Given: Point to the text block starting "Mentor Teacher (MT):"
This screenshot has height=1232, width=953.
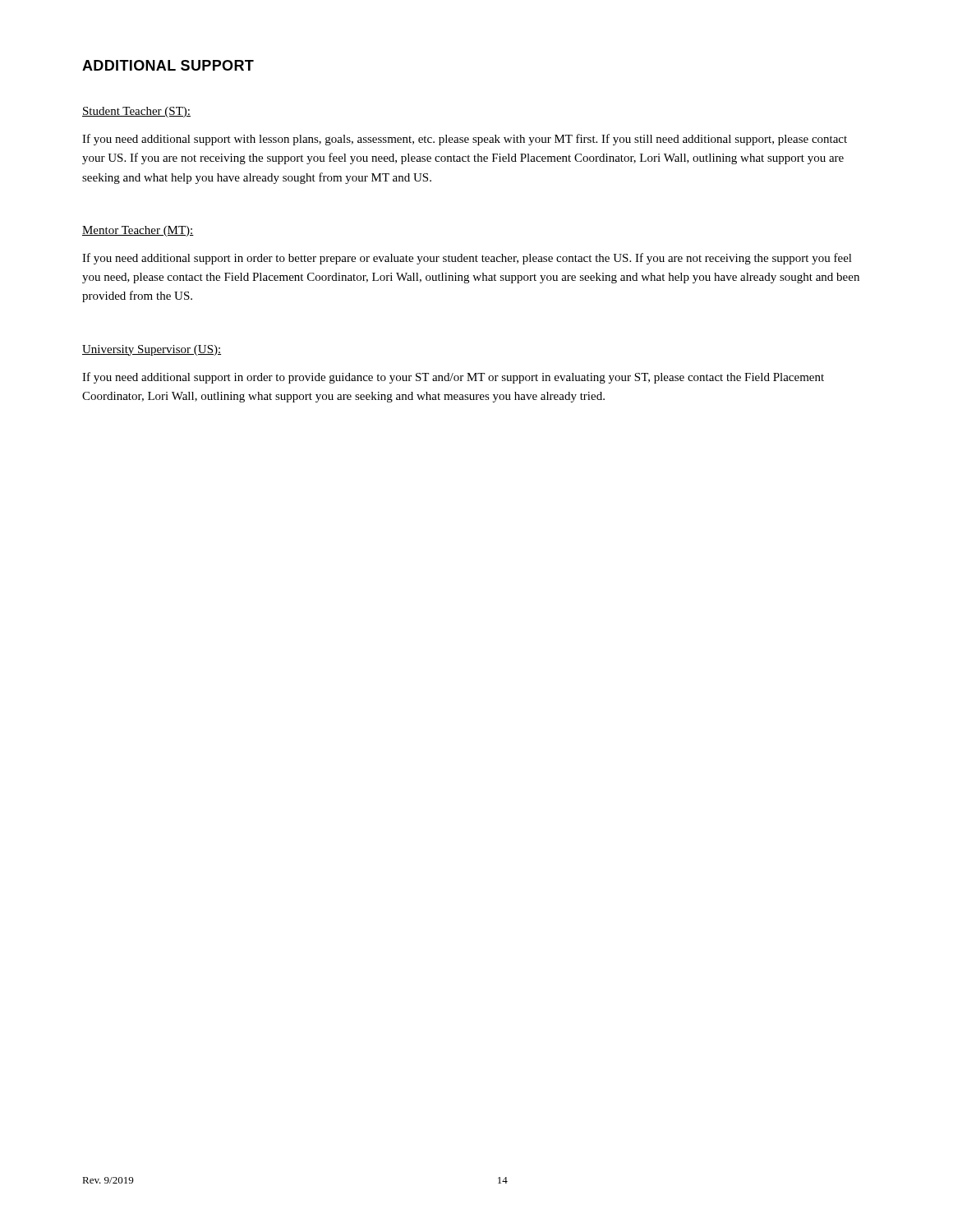Looking at the screenshot, I should pos(138,230).
